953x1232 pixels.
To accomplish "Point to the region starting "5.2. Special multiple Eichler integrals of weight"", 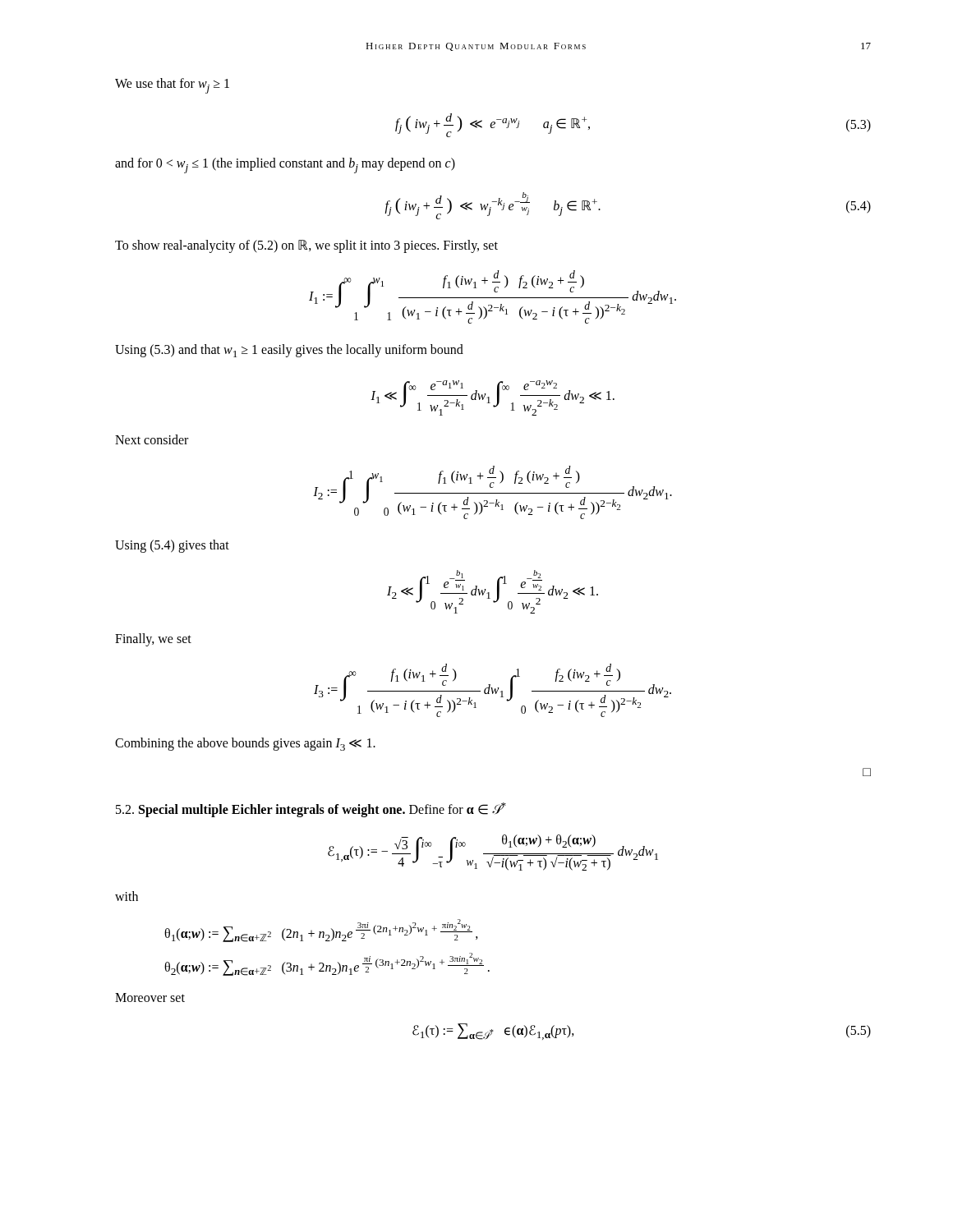I will 311,808.
